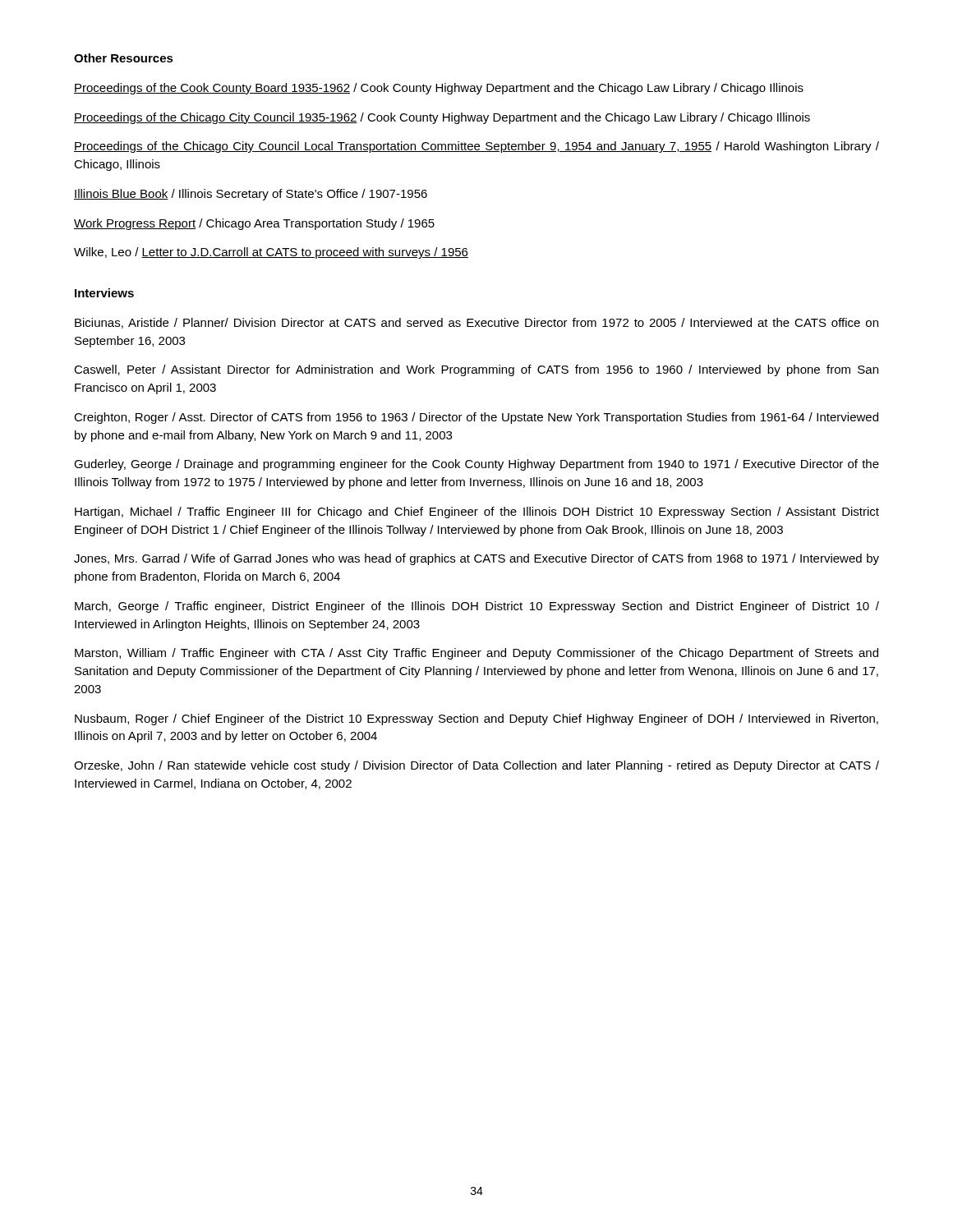Locate the block of text that opens with "Illinois Blue Book / Illinois"
This screenshot has height=1232, width=953.
(251, 193)
